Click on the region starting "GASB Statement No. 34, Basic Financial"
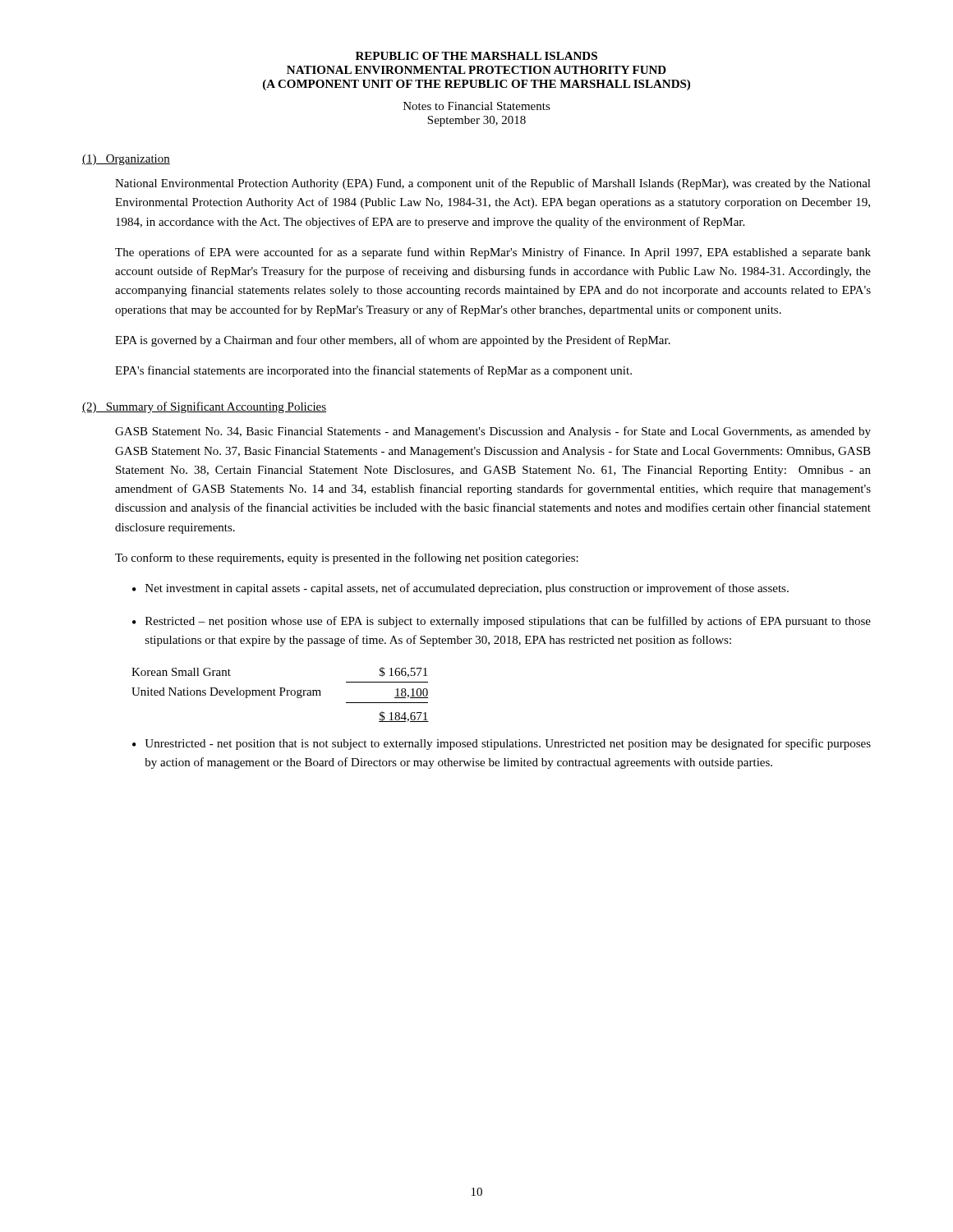 click(493, 479)
